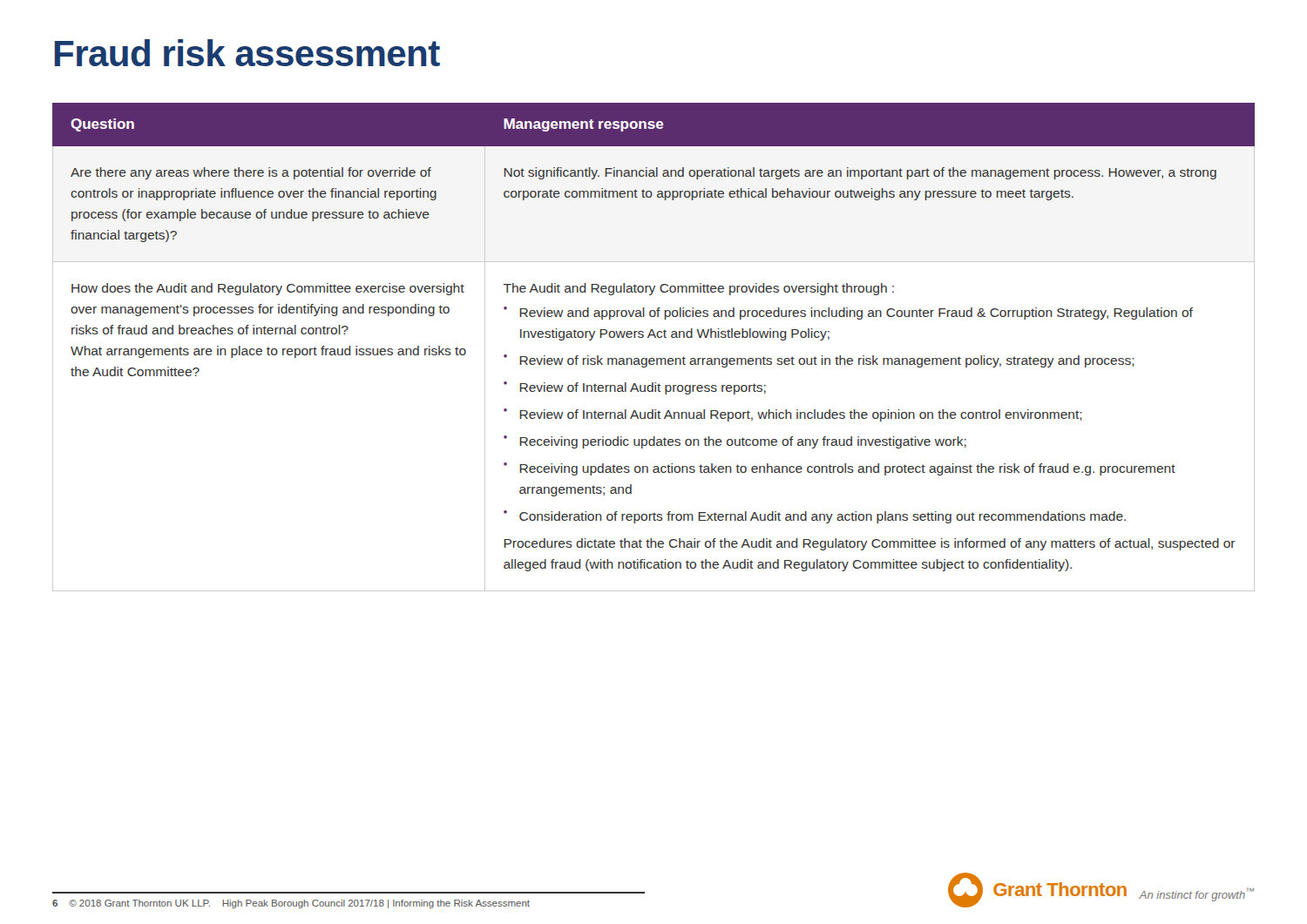Click on the title with the text "Fraud risk assessment"
Screen dimensions: 924x1307
(246, 54)
